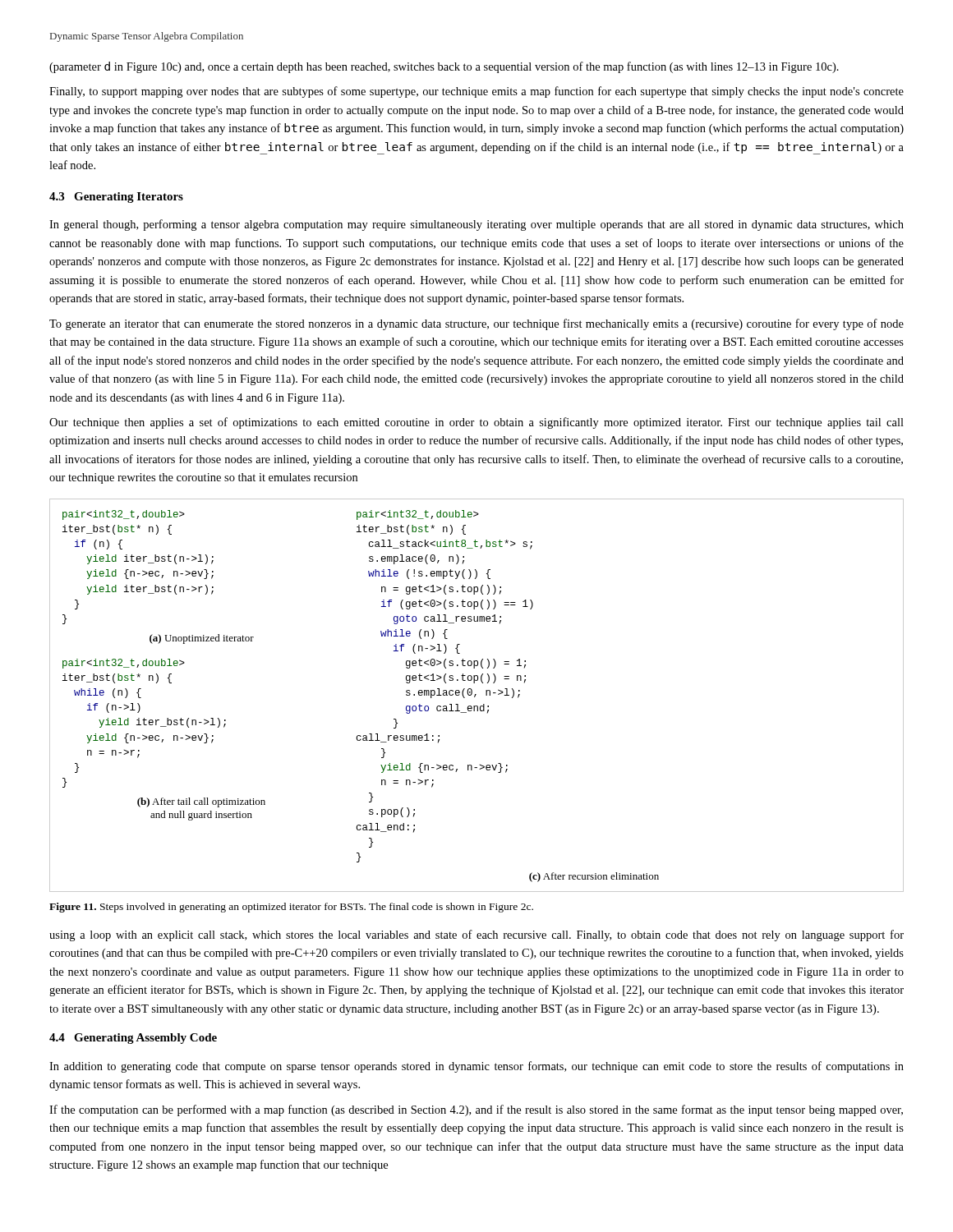This screenshot has width=953, height=1232.
Task: Point to the text block starting "Figure 11. Steps involved in generating an optimized"
Action: pos(476,906)
